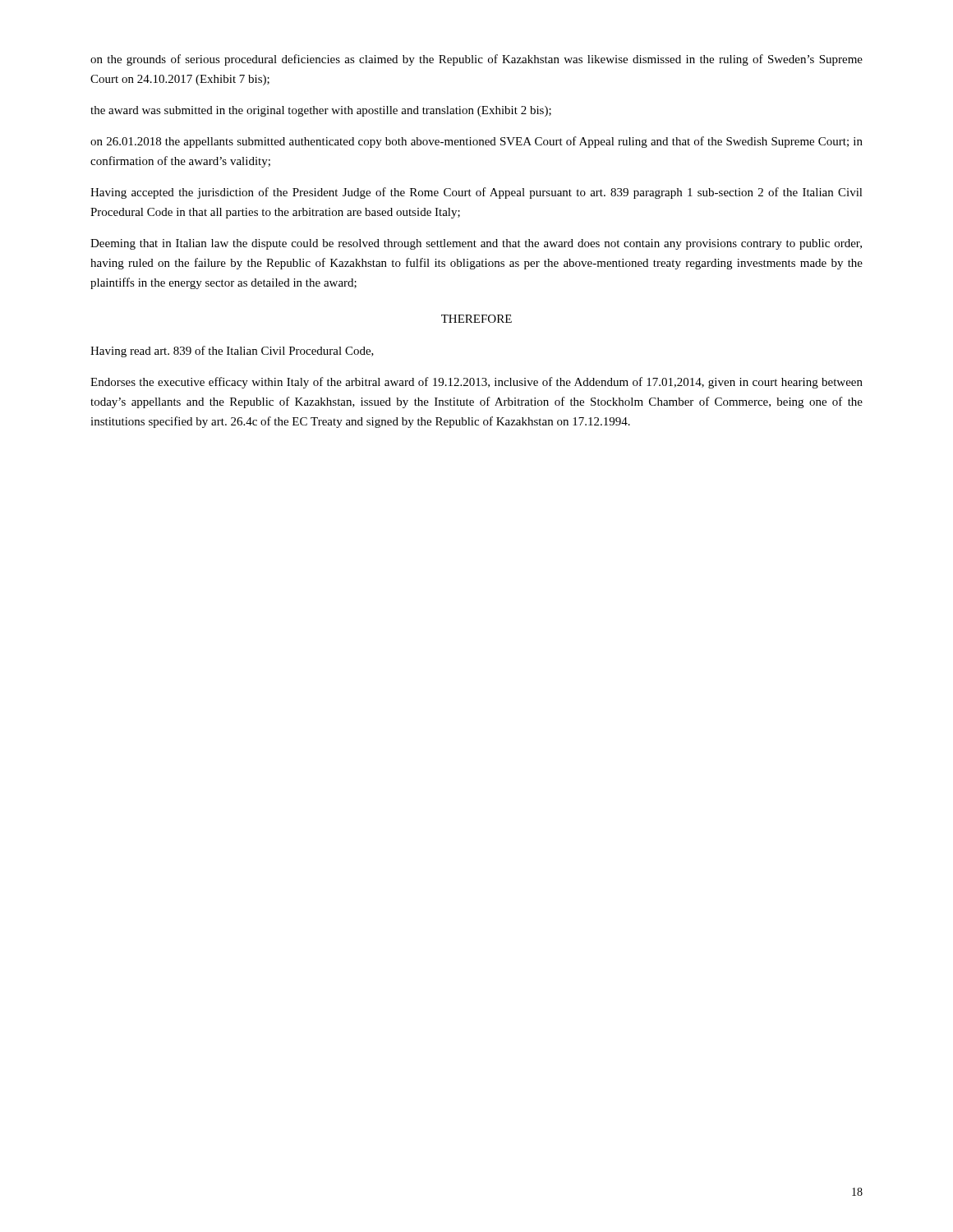
Task: Point to the block beginning "Having read art."
Action: 232,351
